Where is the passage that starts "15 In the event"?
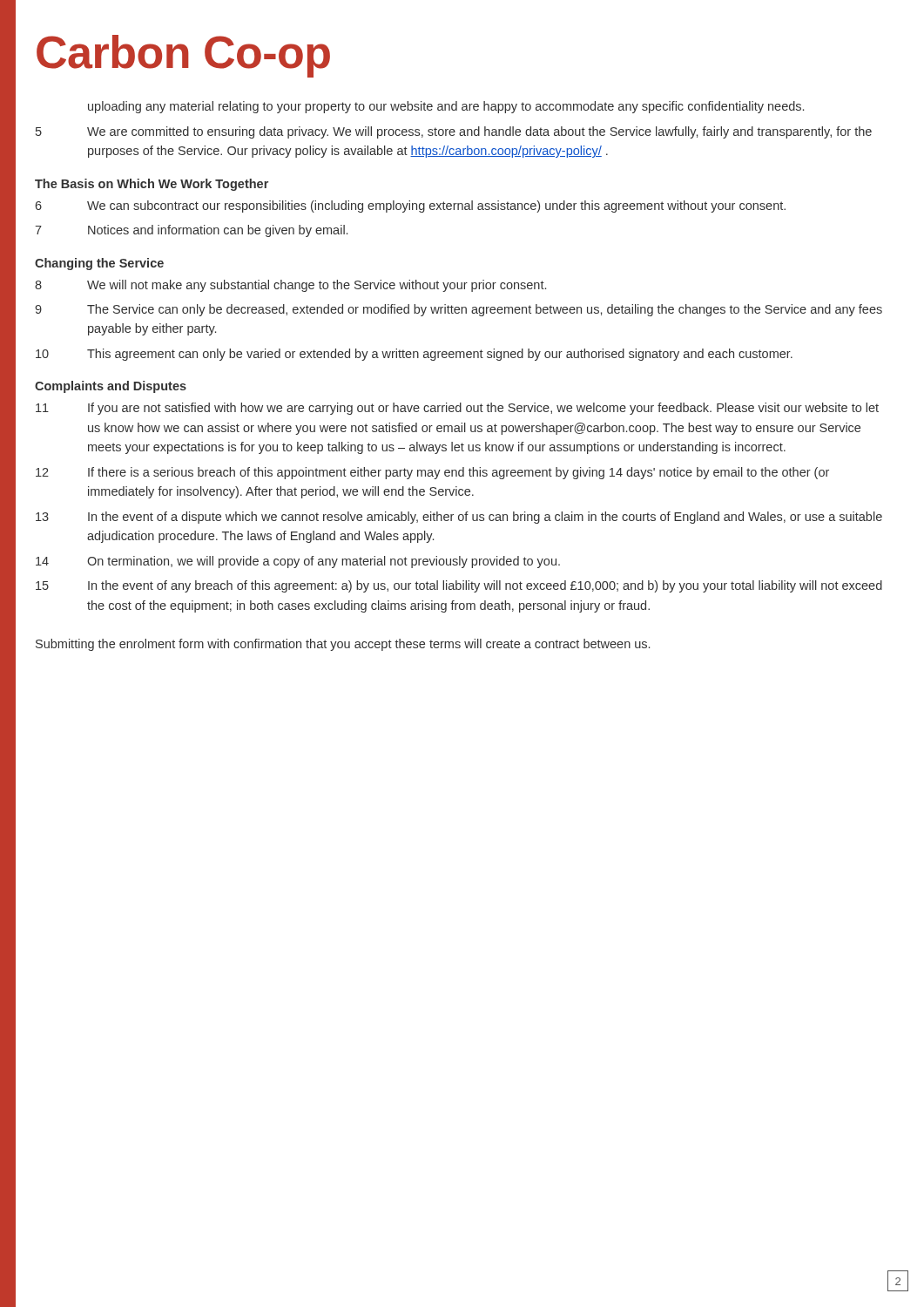Image resolution: width=924 pixels, height=1307 pixels. (462, 596)
